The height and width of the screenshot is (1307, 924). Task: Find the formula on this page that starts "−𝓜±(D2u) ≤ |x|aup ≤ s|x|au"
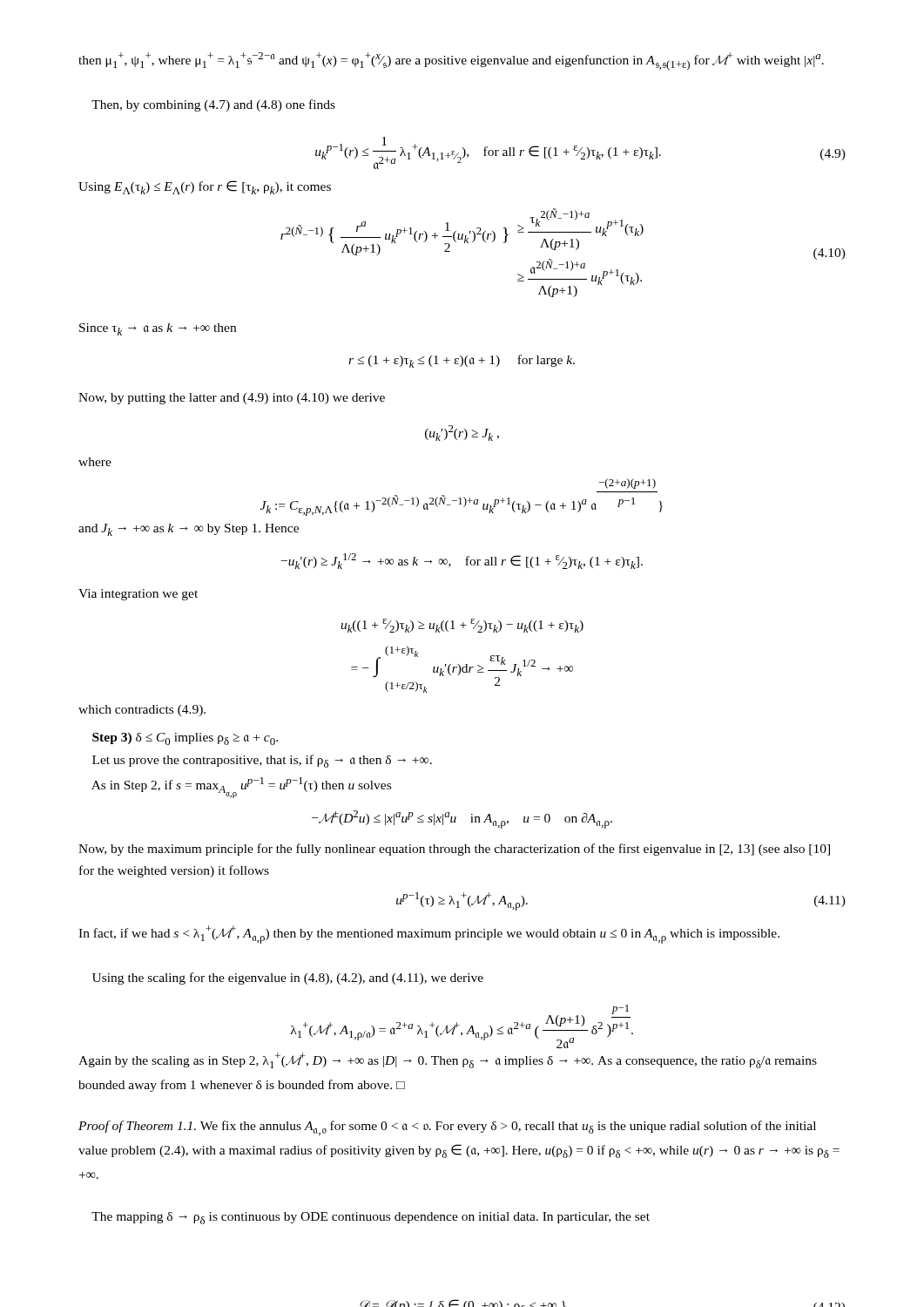point(462,818)
